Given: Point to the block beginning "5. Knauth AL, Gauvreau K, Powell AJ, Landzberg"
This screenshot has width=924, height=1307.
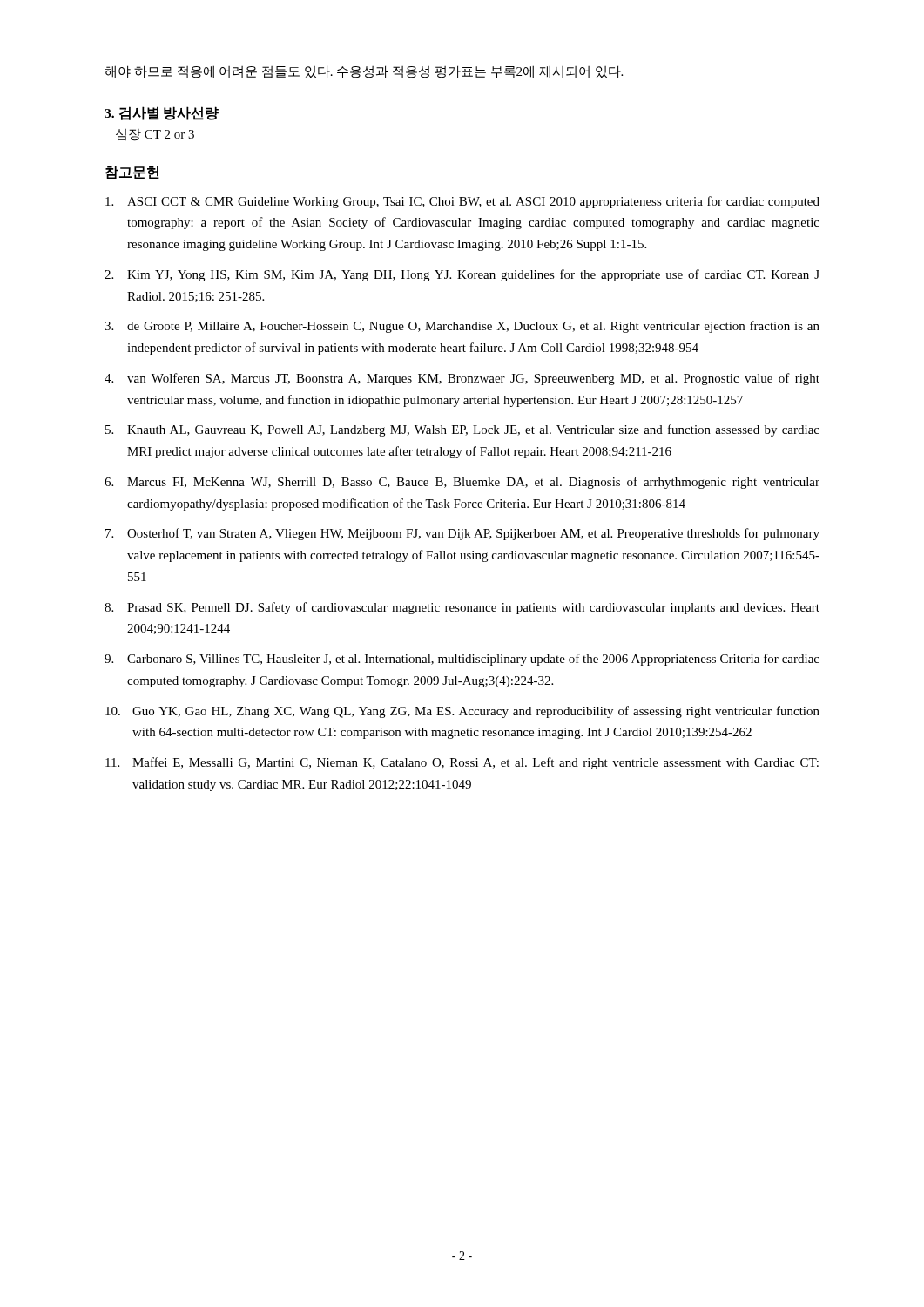Looking at the screenshot, I should (x=462, y=441).
